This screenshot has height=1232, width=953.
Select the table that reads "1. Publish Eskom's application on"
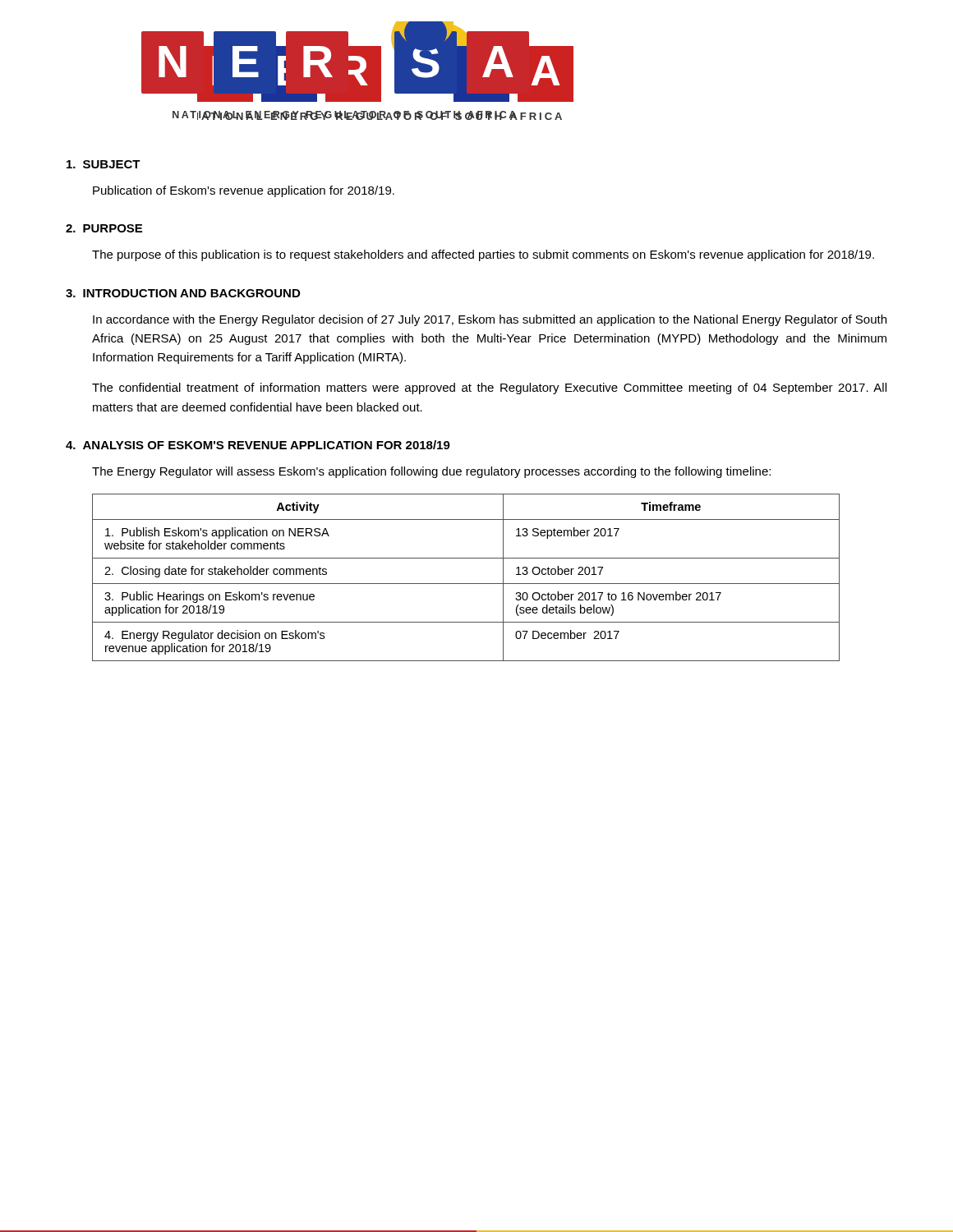coord(476,577)
